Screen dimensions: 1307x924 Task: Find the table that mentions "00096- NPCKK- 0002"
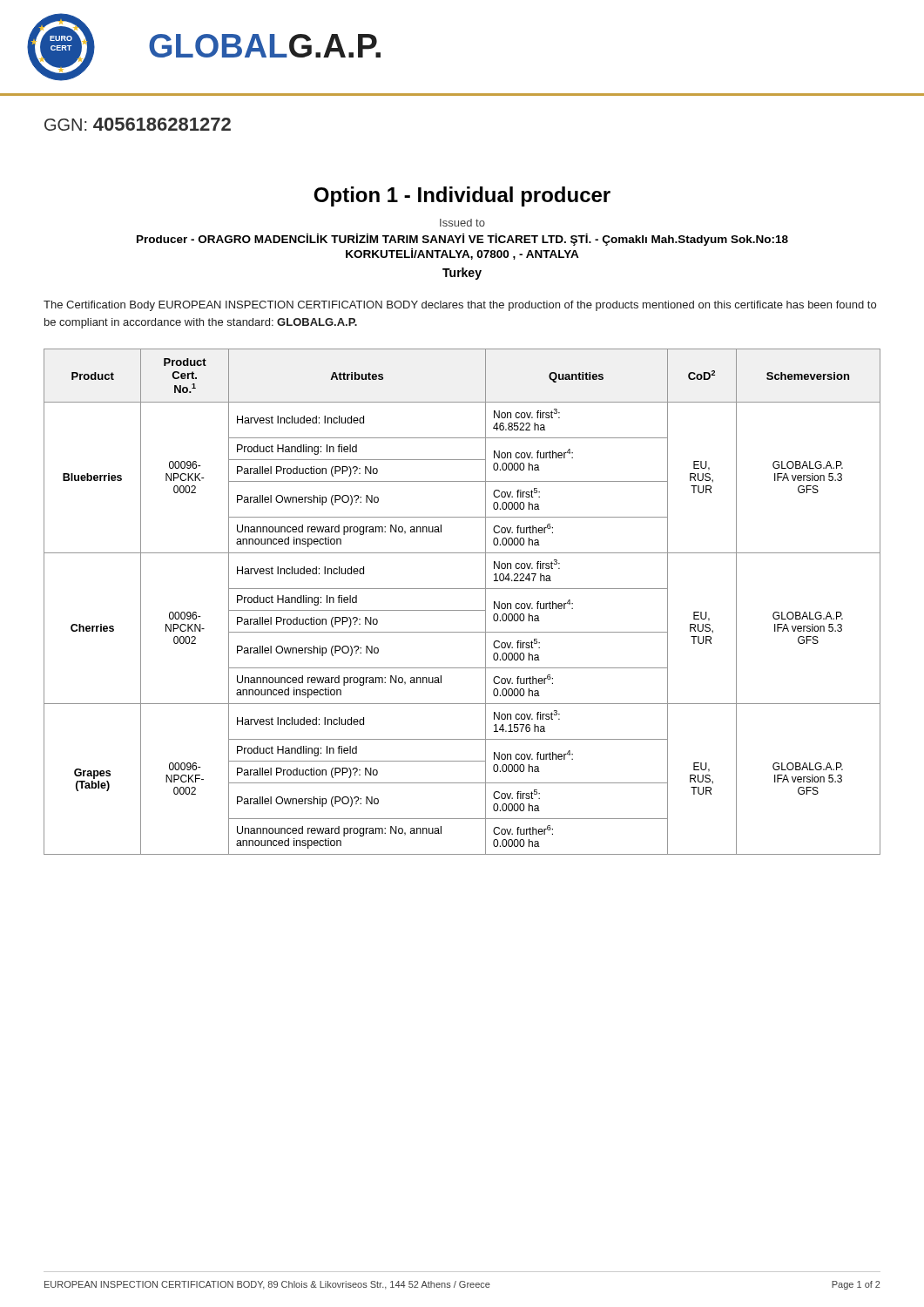pos(462,602)
